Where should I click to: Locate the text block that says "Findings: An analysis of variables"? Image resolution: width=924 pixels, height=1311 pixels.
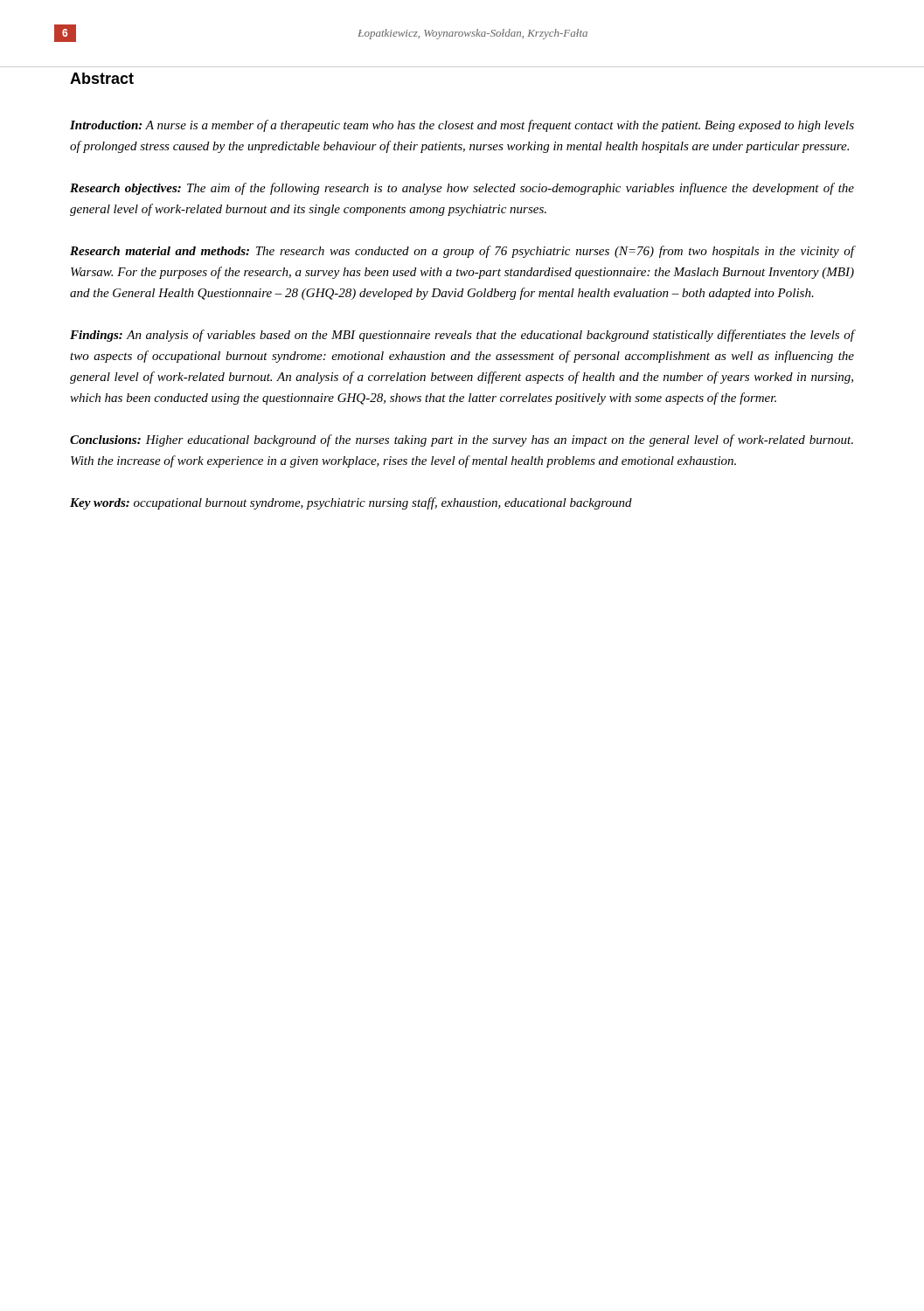pos(462,366)
